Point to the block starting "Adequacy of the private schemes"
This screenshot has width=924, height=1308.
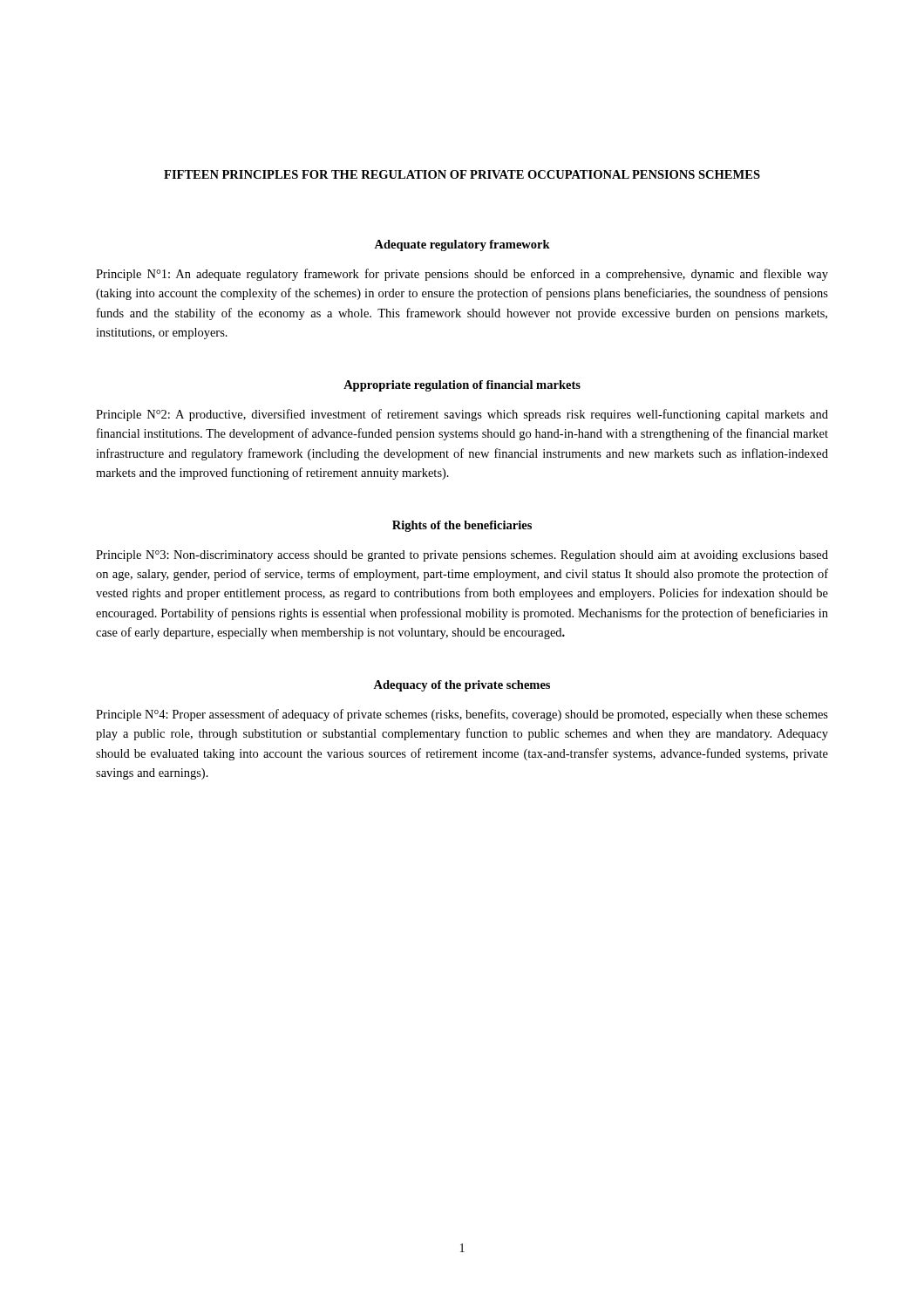pyautogui.click(x=462, y=684)
